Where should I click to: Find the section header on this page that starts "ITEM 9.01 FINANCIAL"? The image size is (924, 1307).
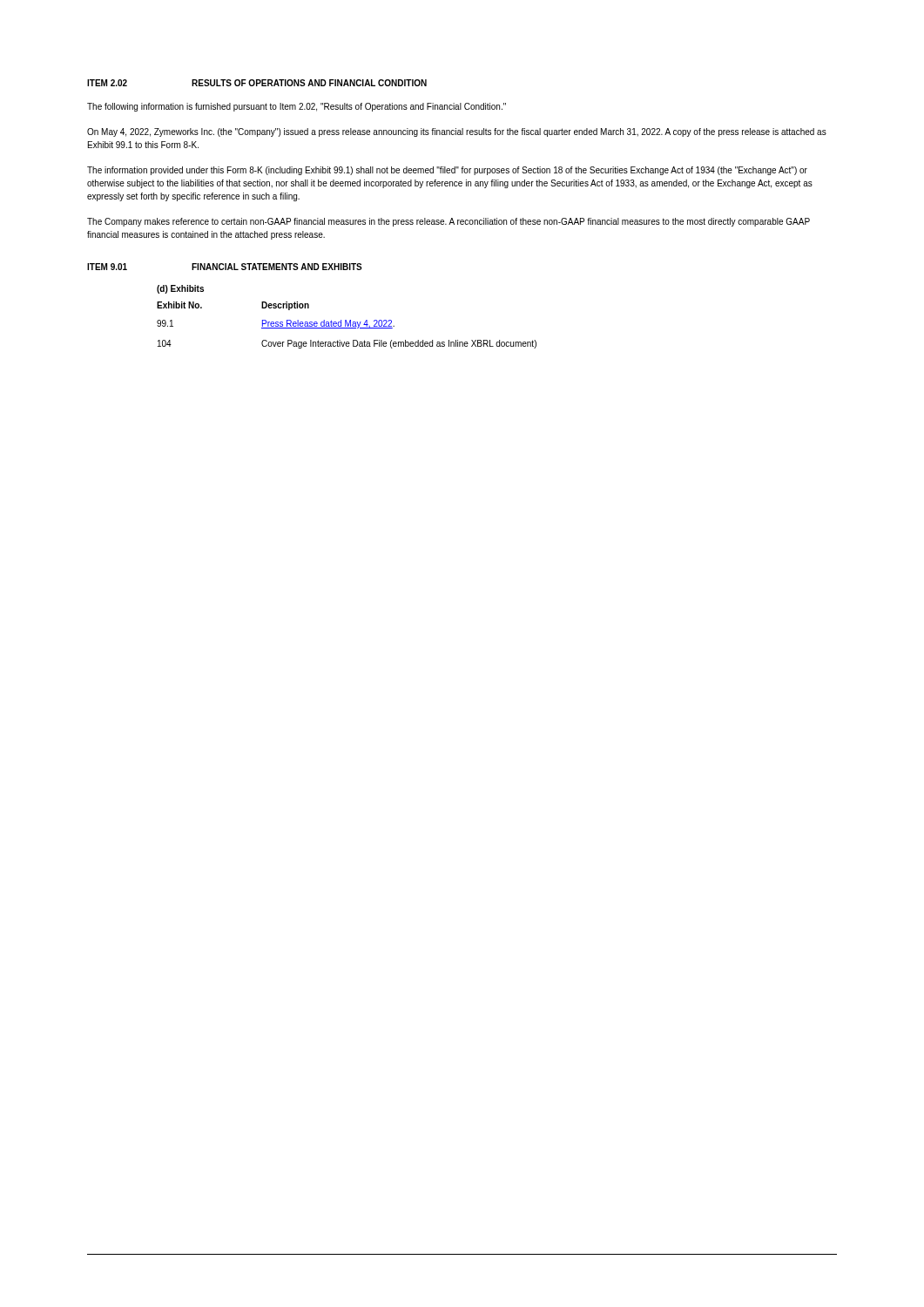click(x=225, y=267)
